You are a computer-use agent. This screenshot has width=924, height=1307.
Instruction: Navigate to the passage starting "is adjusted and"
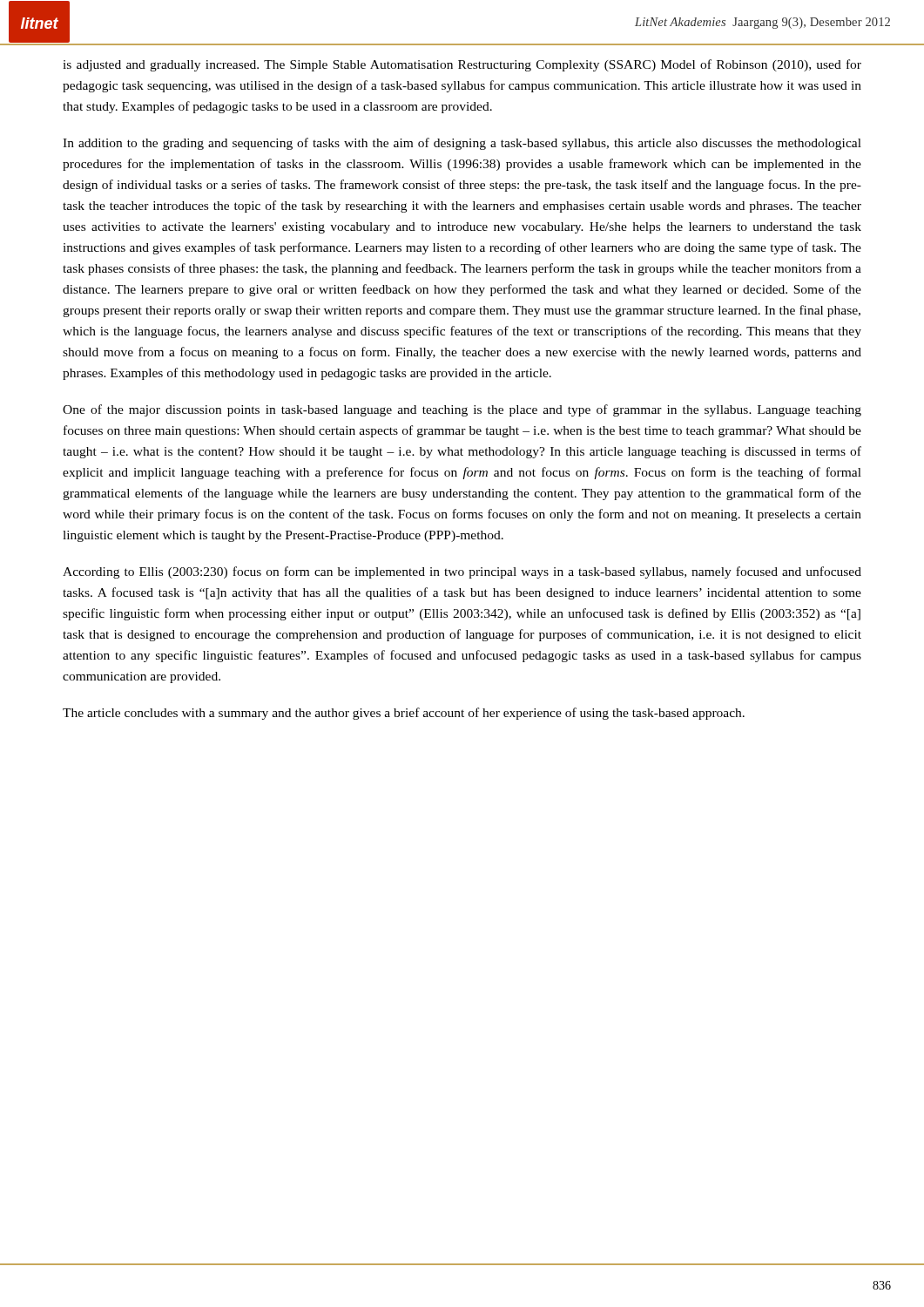(462, 85)
